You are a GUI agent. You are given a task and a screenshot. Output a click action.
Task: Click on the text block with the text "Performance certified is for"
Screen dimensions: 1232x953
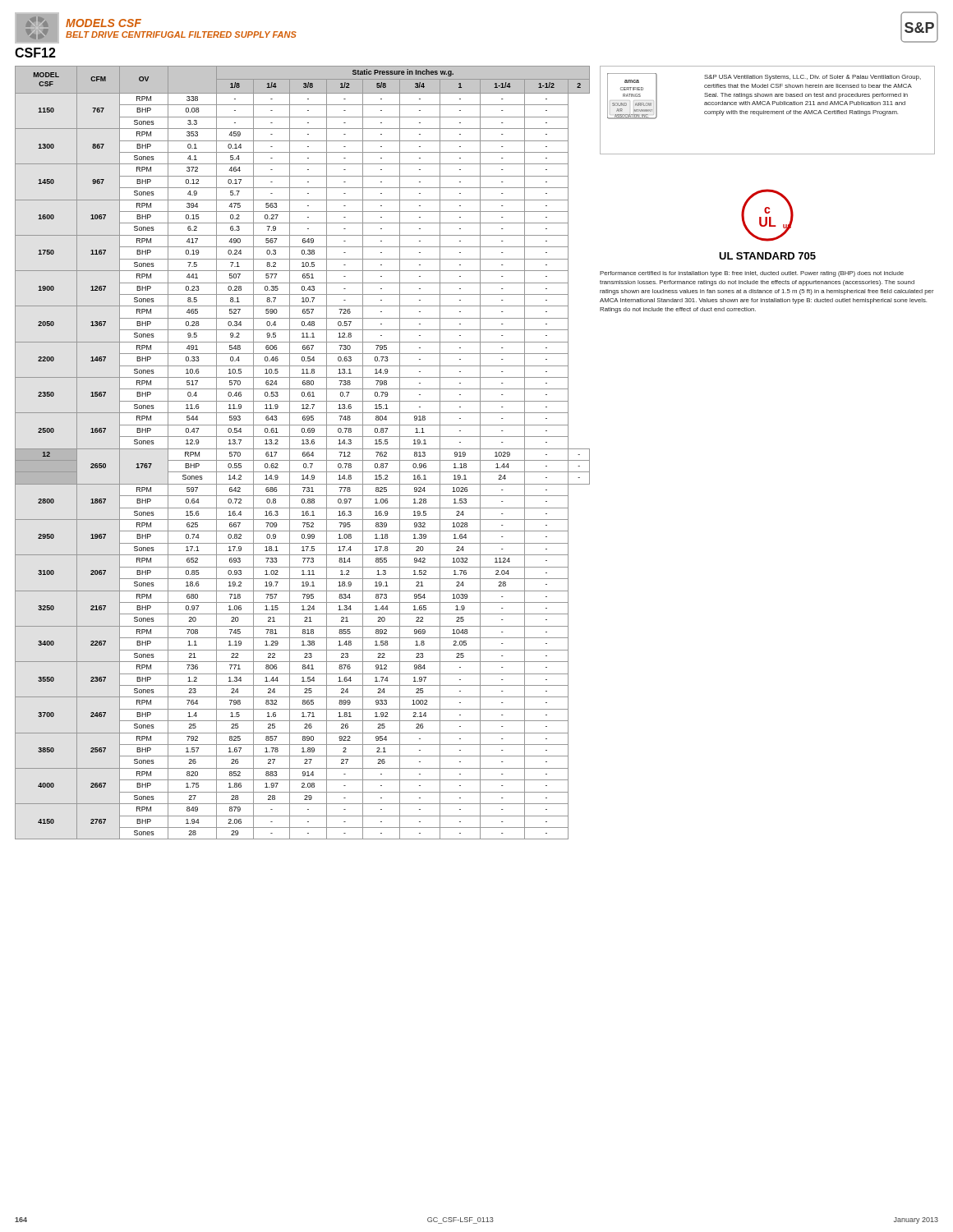767,291
